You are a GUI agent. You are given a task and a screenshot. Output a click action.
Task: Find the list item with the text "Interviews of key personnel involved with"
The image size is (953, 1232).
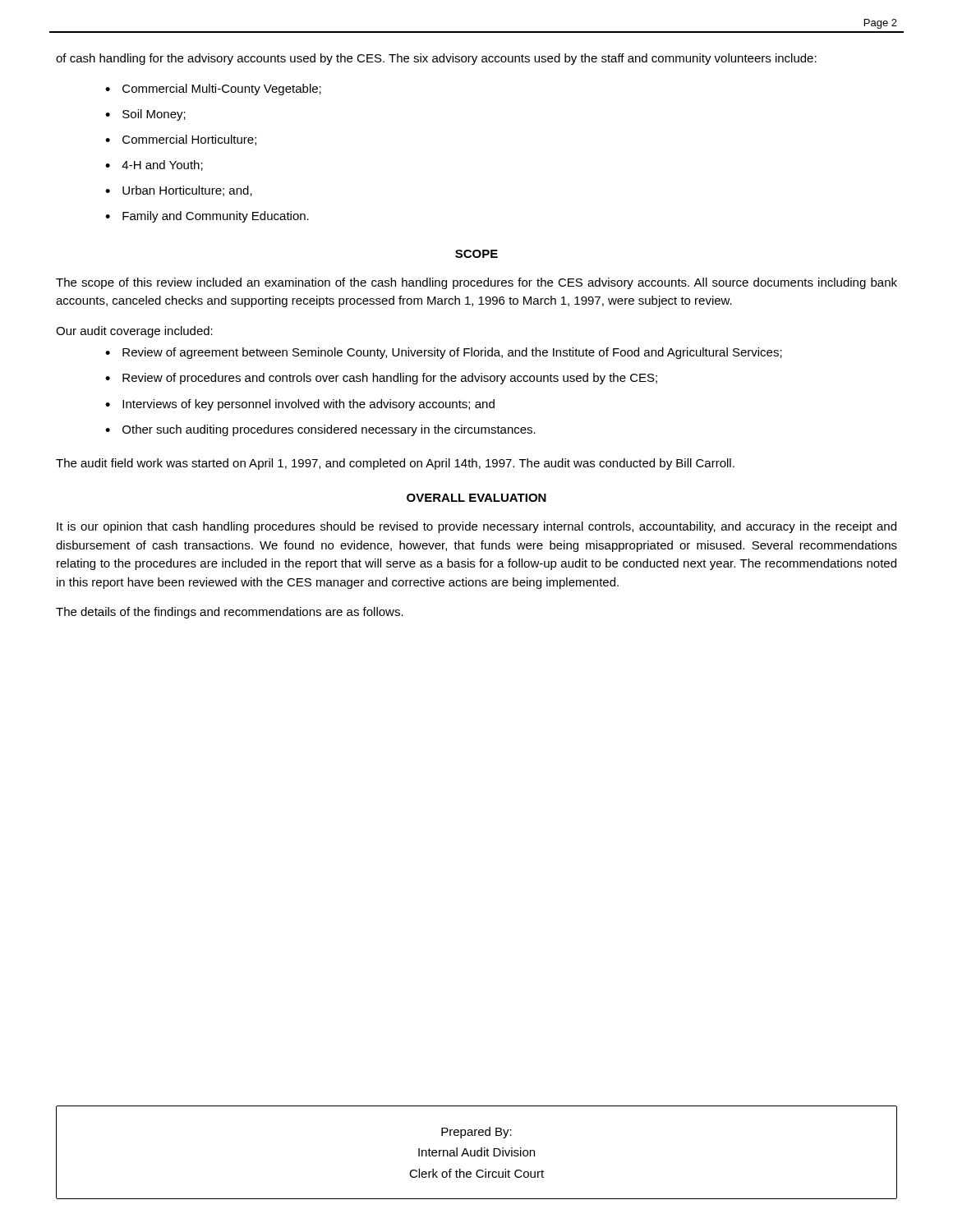point(309,404)
